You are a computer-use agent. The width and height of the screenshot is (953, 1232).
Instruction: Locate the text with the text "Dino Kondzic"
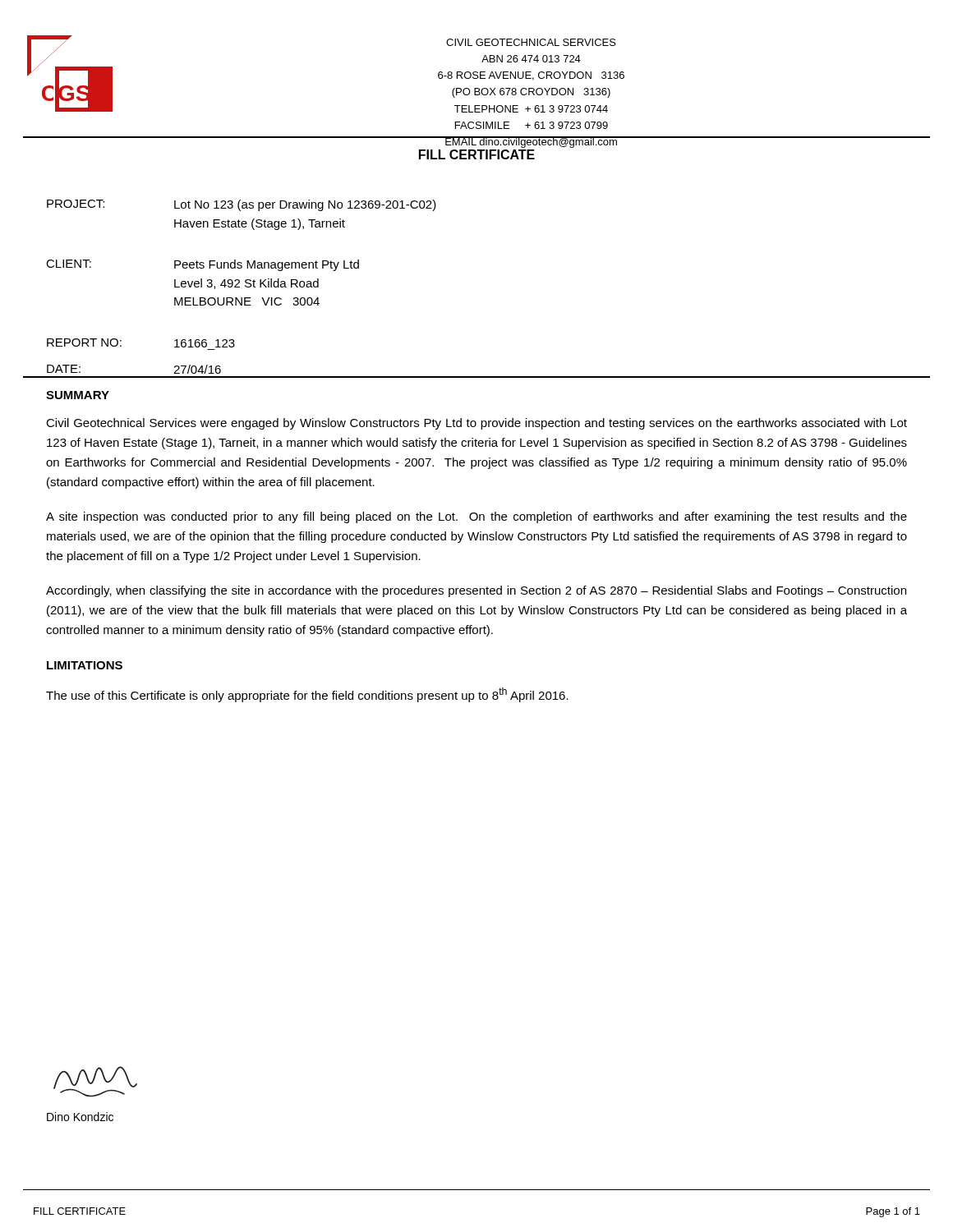pyautogui.click(x=80, y=1117)
